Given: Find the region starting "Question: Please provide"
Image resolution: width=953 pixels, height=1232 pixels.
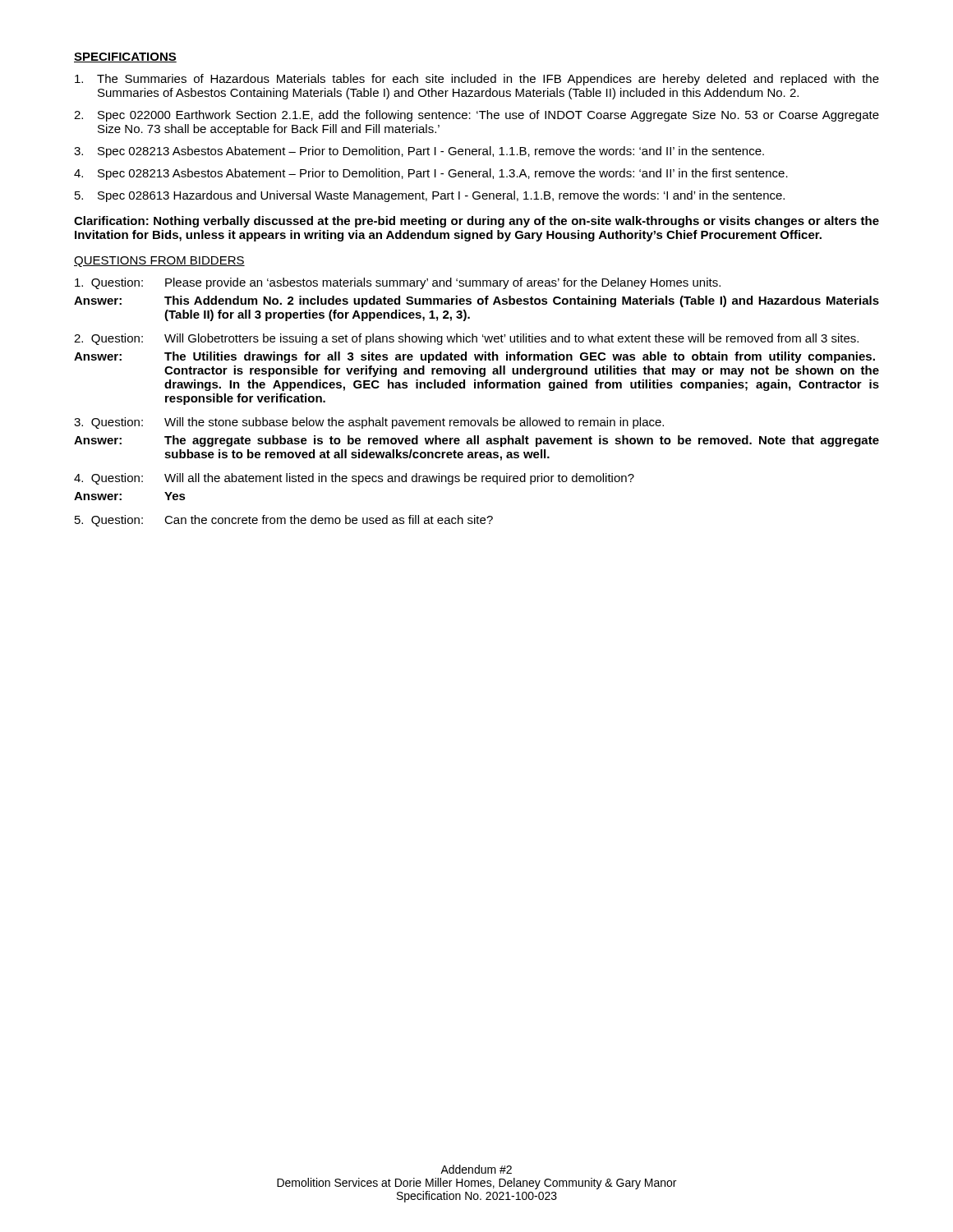Looking at the screenshot, I should [x=476, y=282].
